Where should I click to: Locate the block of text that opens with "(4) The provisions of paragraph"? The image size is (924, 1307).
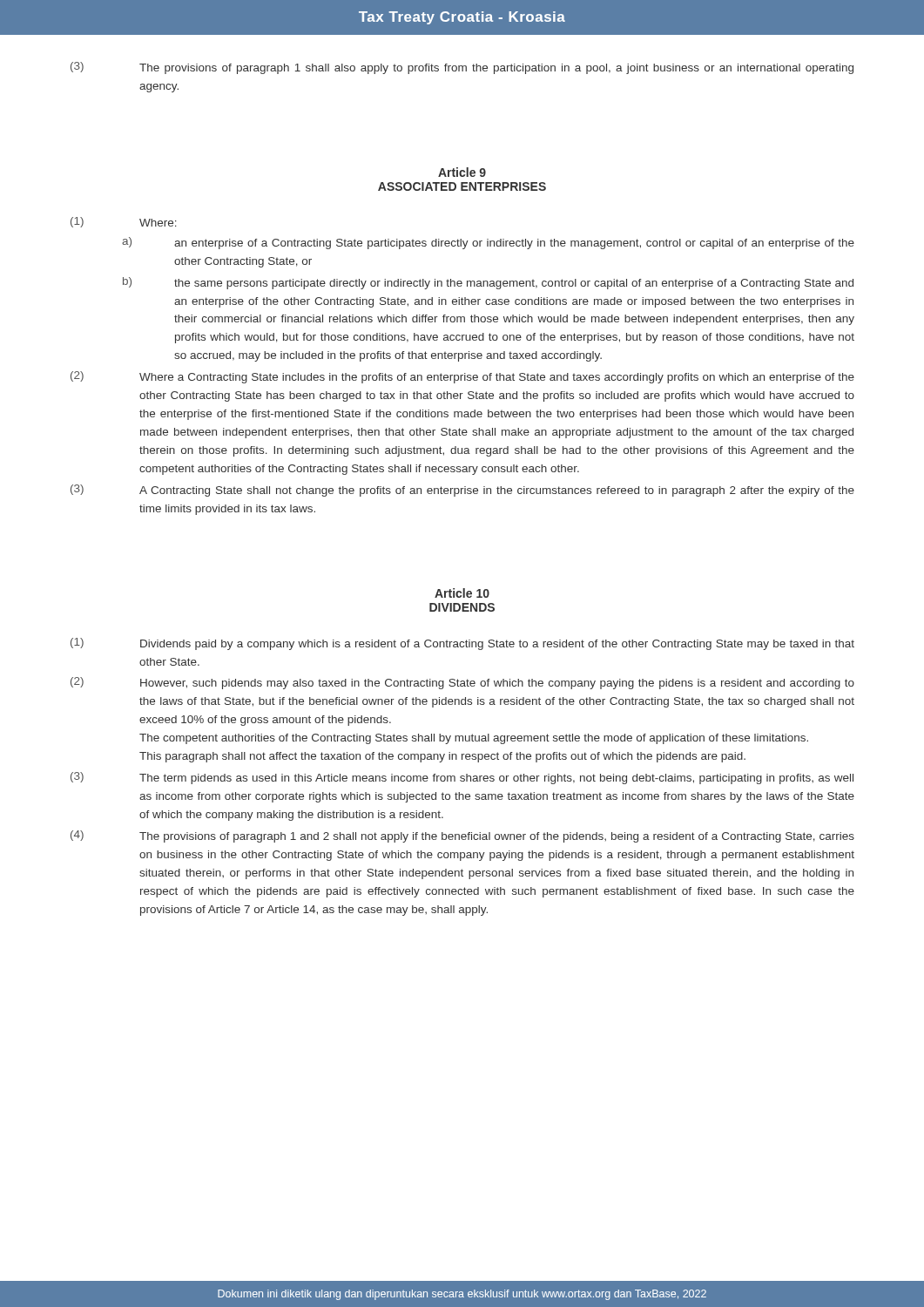tap(462, 873)
